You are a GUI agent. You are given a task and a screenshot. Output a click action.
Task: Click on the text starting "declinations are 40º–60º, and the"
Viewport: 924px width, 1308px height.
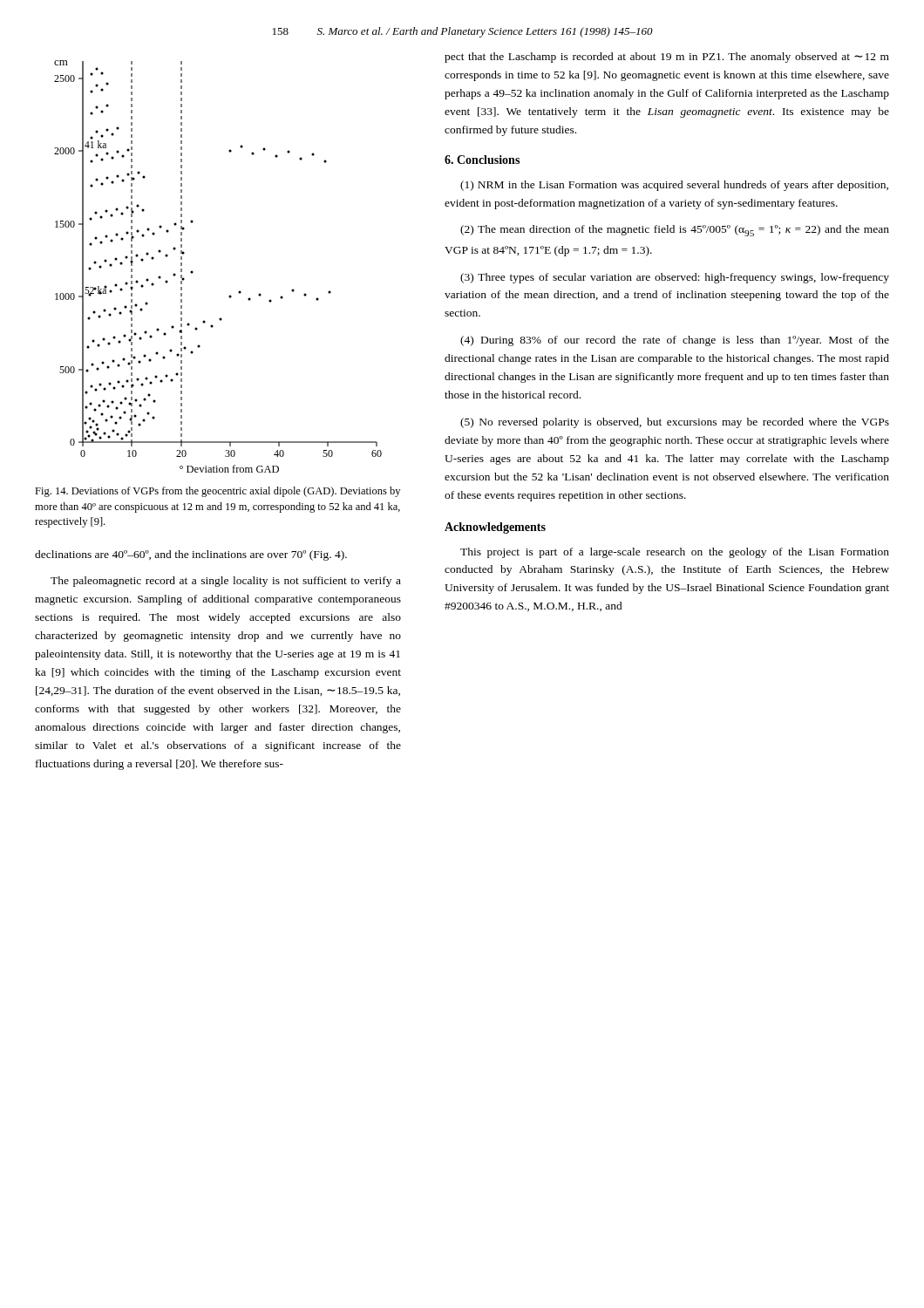coord(218,659)
